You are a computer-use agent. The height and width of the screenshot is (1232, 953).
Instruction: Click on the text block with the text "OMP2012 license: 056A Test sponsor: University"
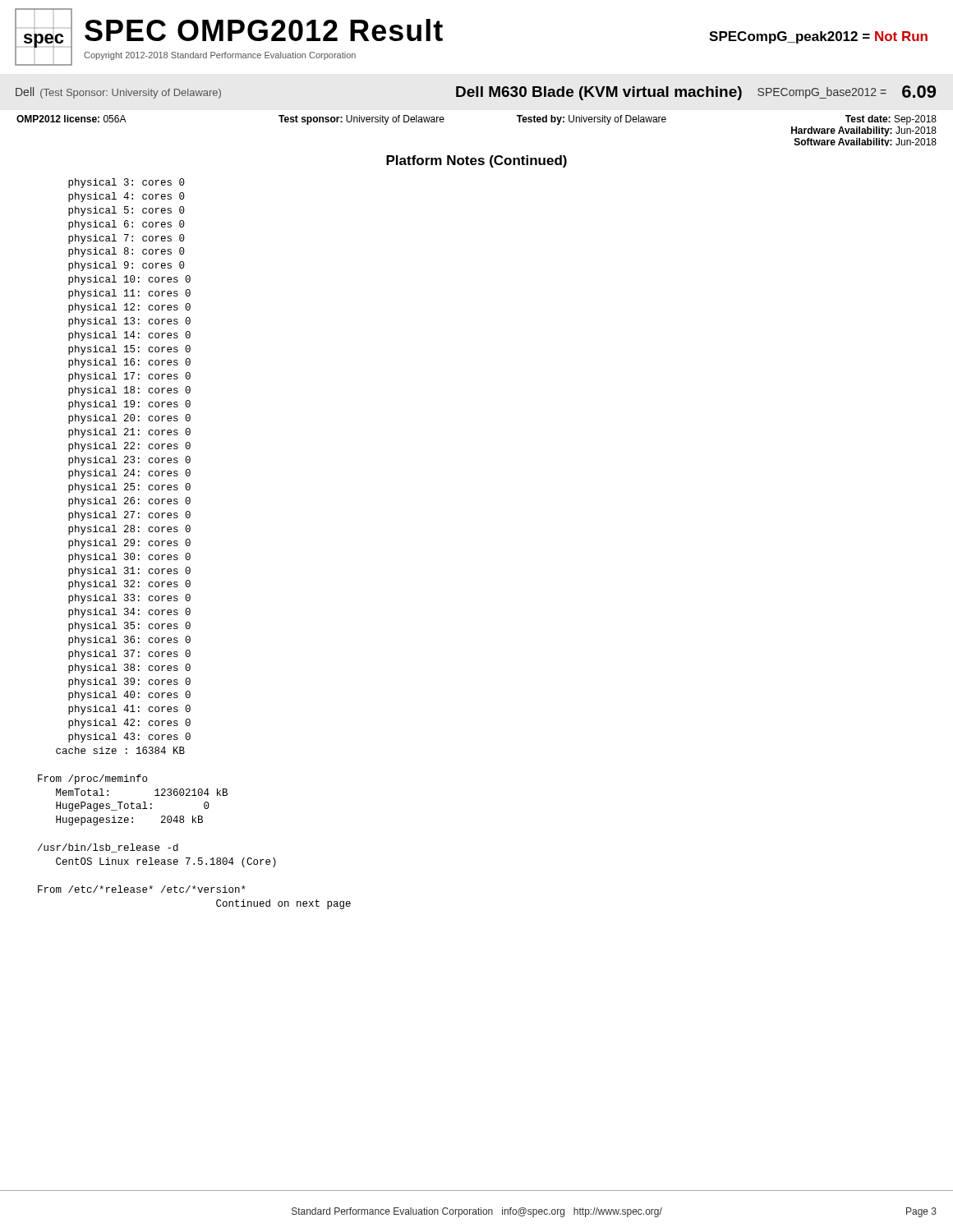coord(70,120)
